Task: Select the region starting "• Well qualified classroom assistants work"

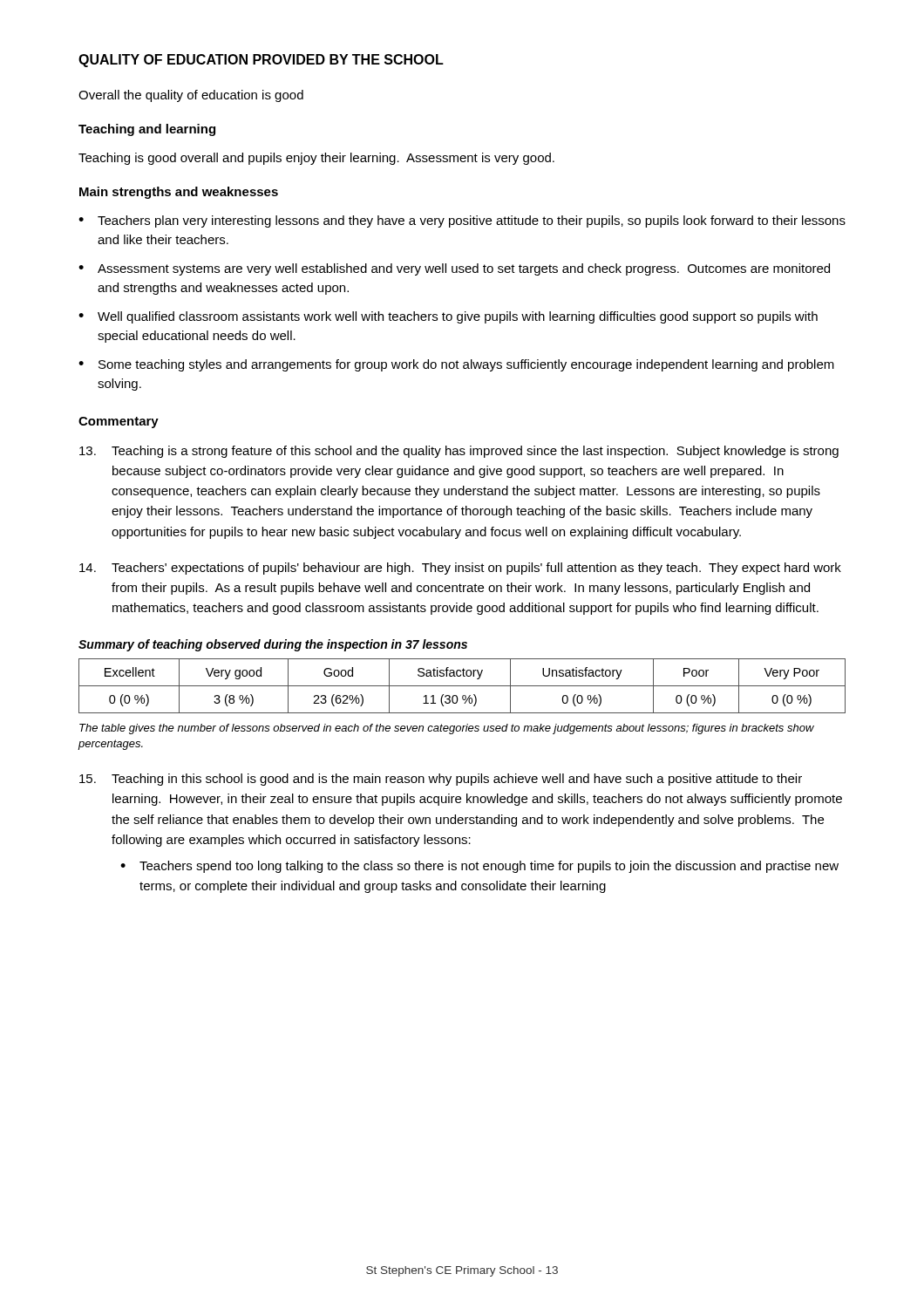Action: tap(462, 326)
